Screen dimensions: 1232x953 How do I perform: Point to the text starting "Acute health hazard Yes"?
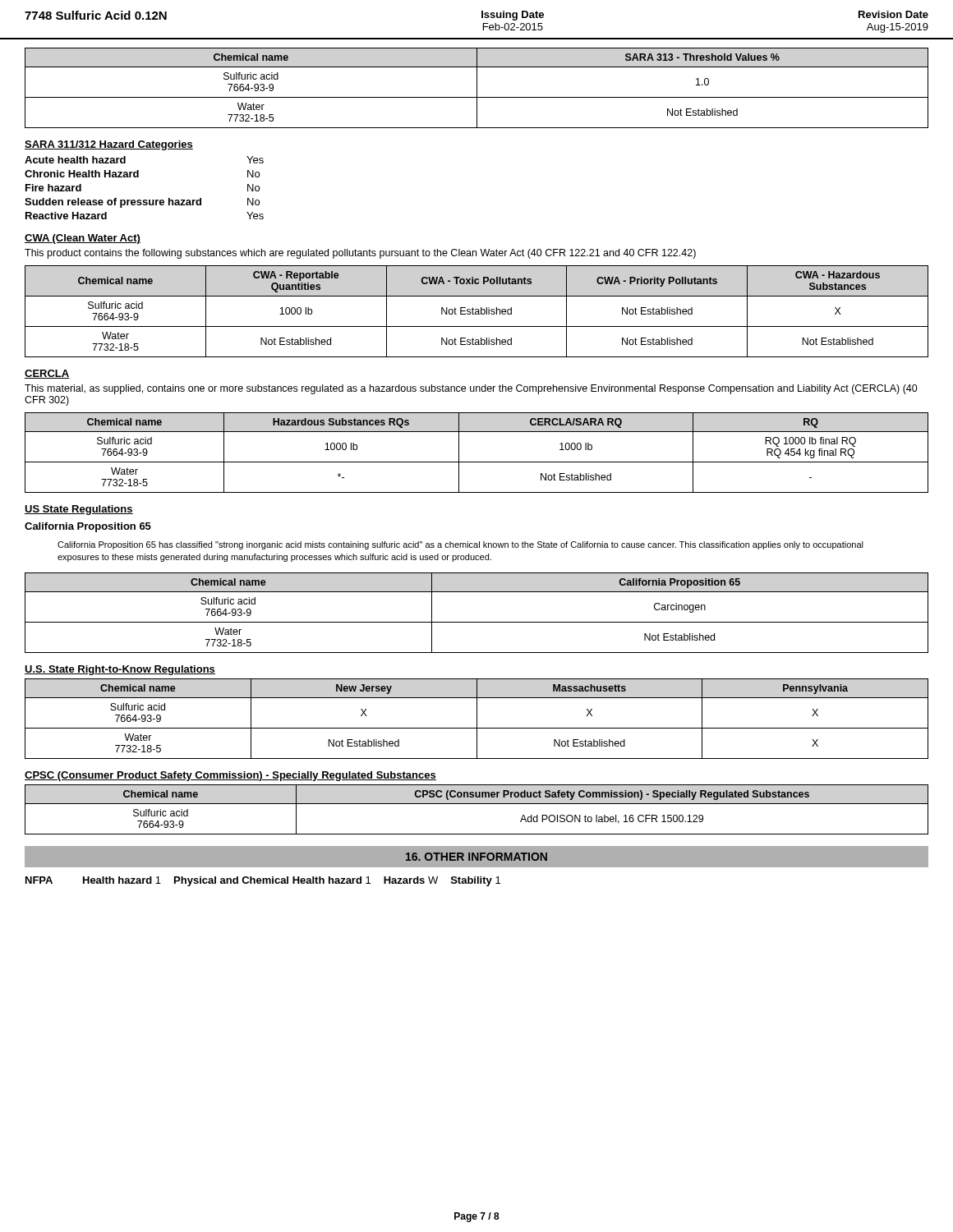coord(144,160)
